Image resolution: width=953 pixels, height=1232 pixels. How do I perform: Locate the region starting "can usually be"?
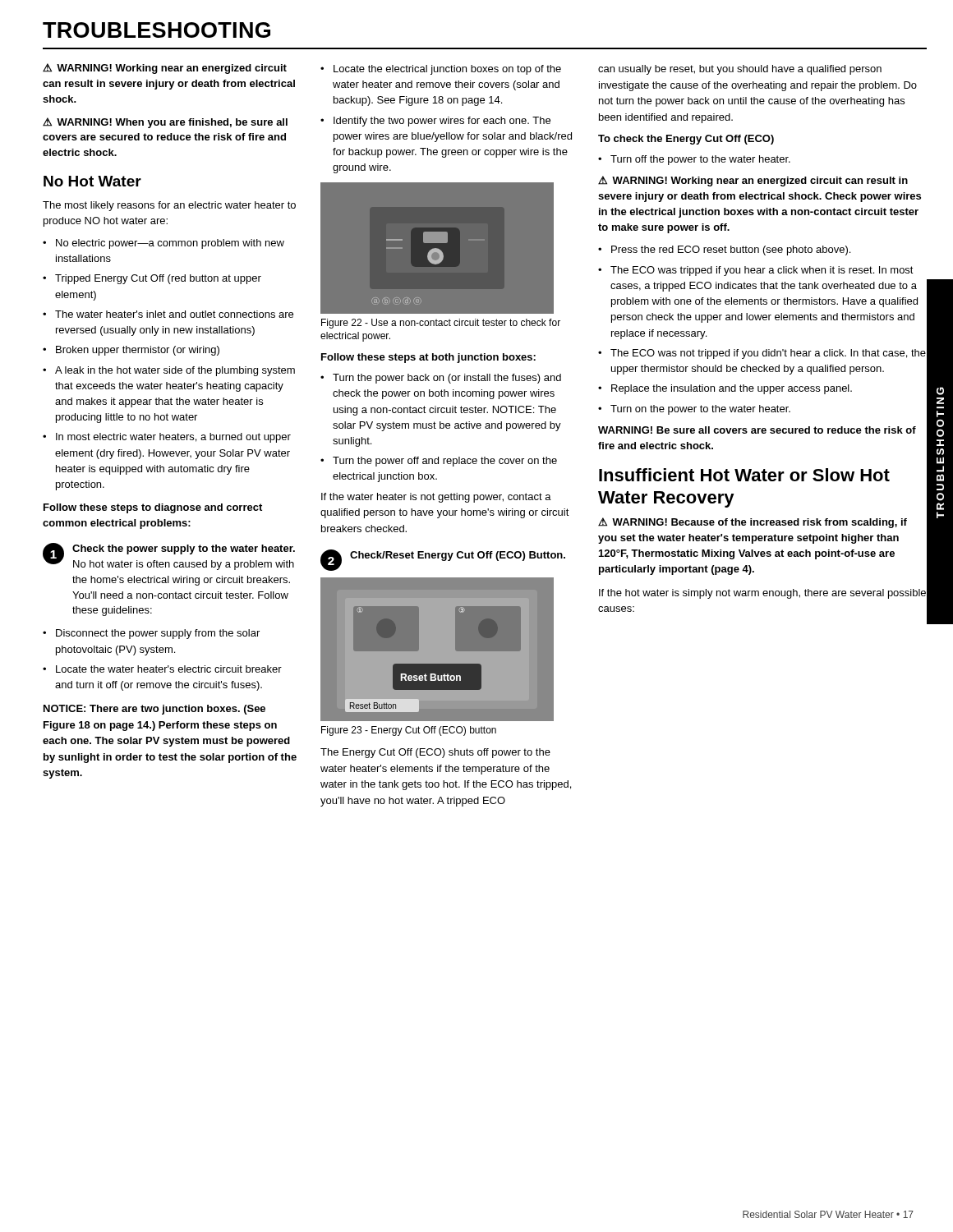point(757,93)
